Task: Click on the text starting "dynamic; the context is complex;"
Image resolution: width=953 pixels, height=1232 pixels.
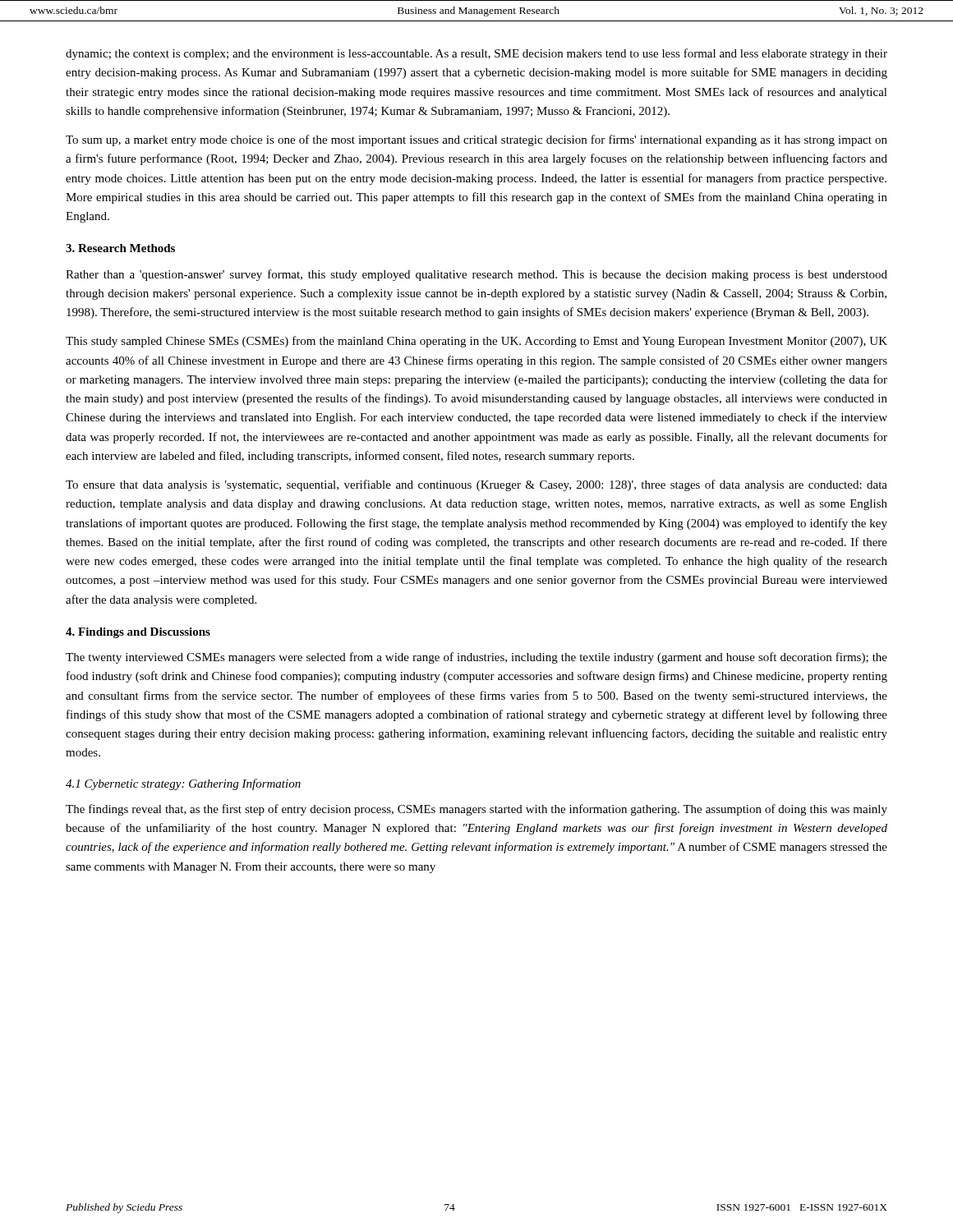Action: (476, 83)
